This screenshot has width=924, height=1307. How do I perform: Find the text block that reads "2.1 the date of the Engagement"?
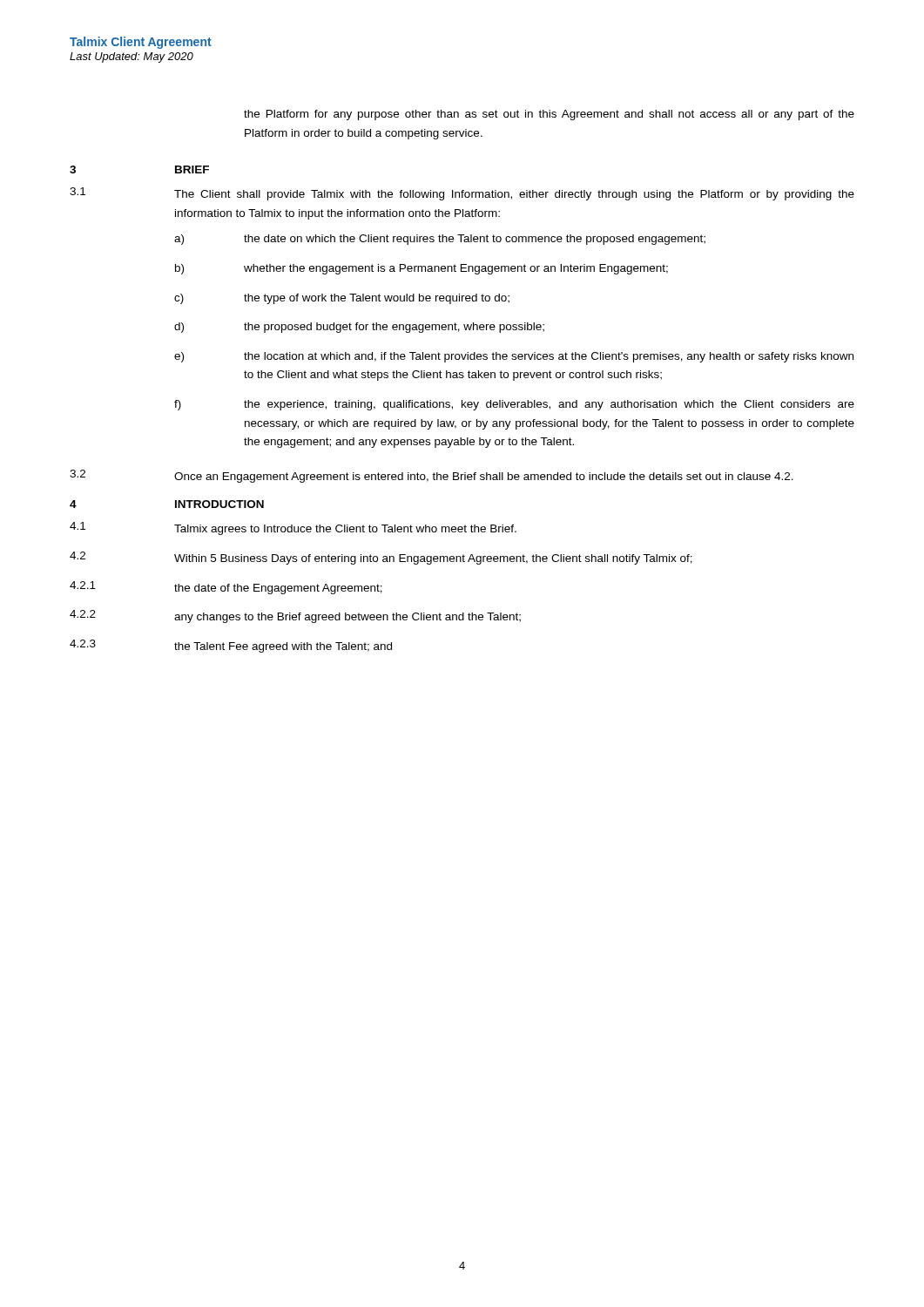coord(226,588)
